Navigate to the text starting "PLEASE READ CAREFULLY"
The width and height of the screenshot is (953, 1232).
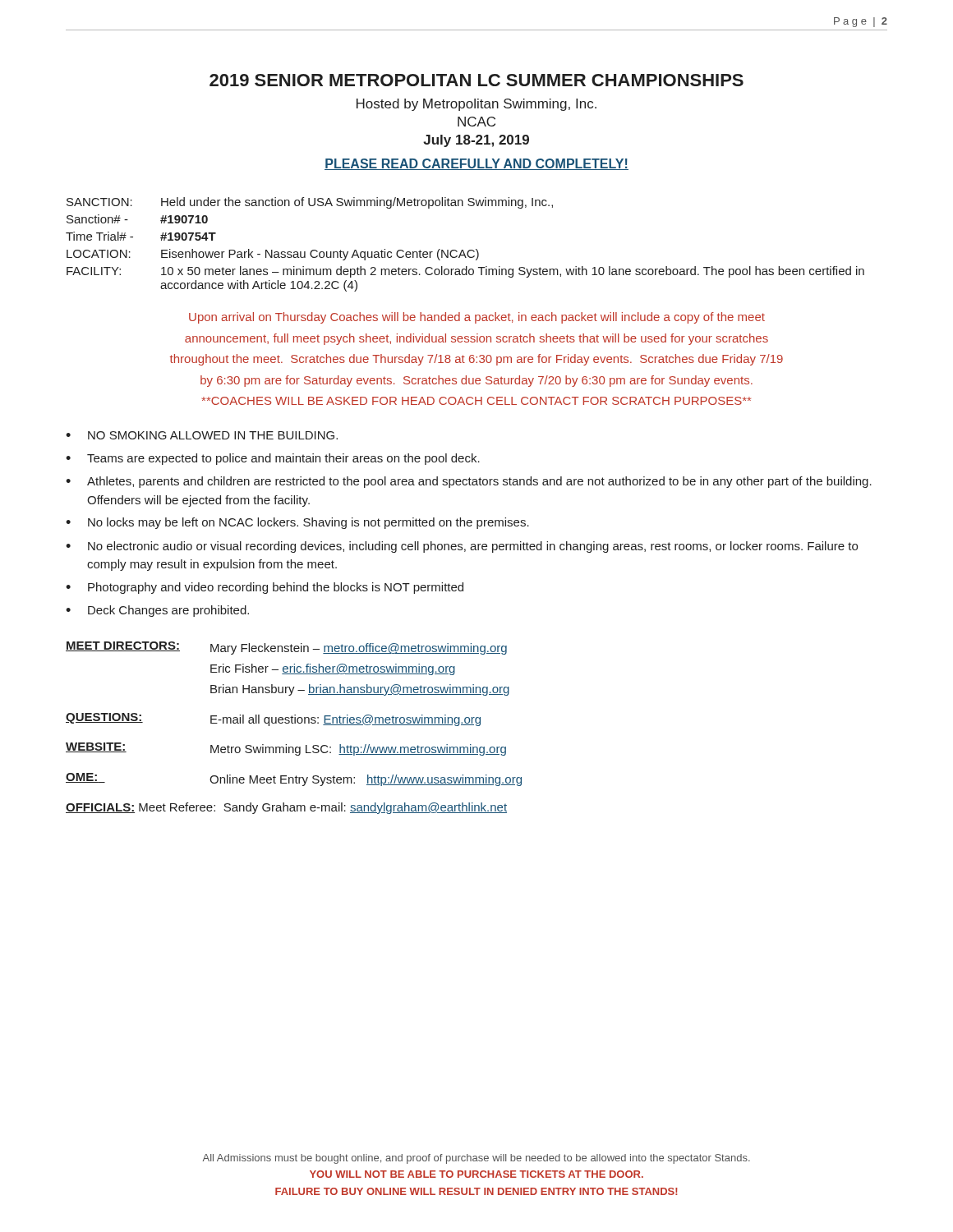point(476,164)
